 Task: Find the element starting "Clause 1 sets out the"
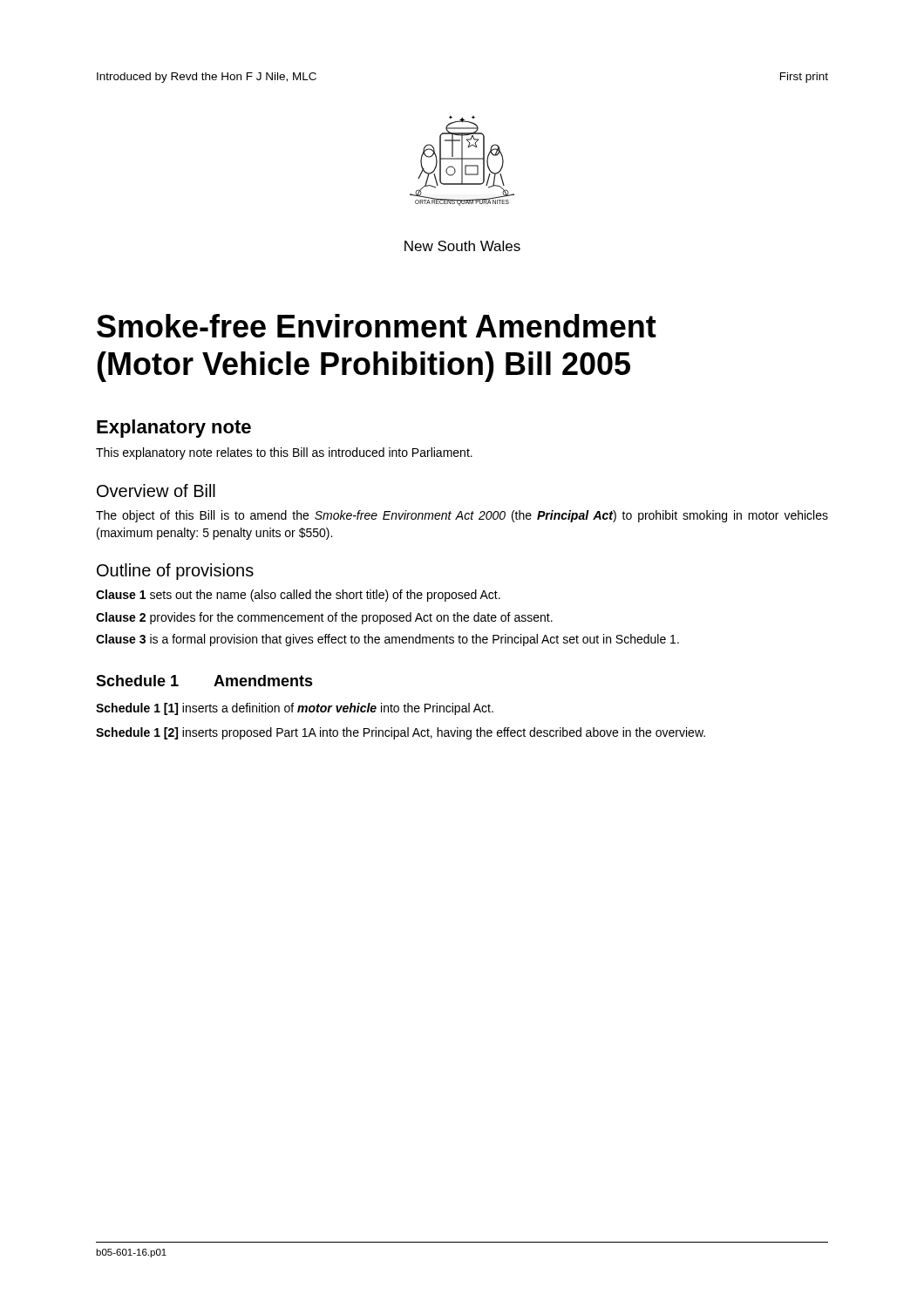click(298, 595)
